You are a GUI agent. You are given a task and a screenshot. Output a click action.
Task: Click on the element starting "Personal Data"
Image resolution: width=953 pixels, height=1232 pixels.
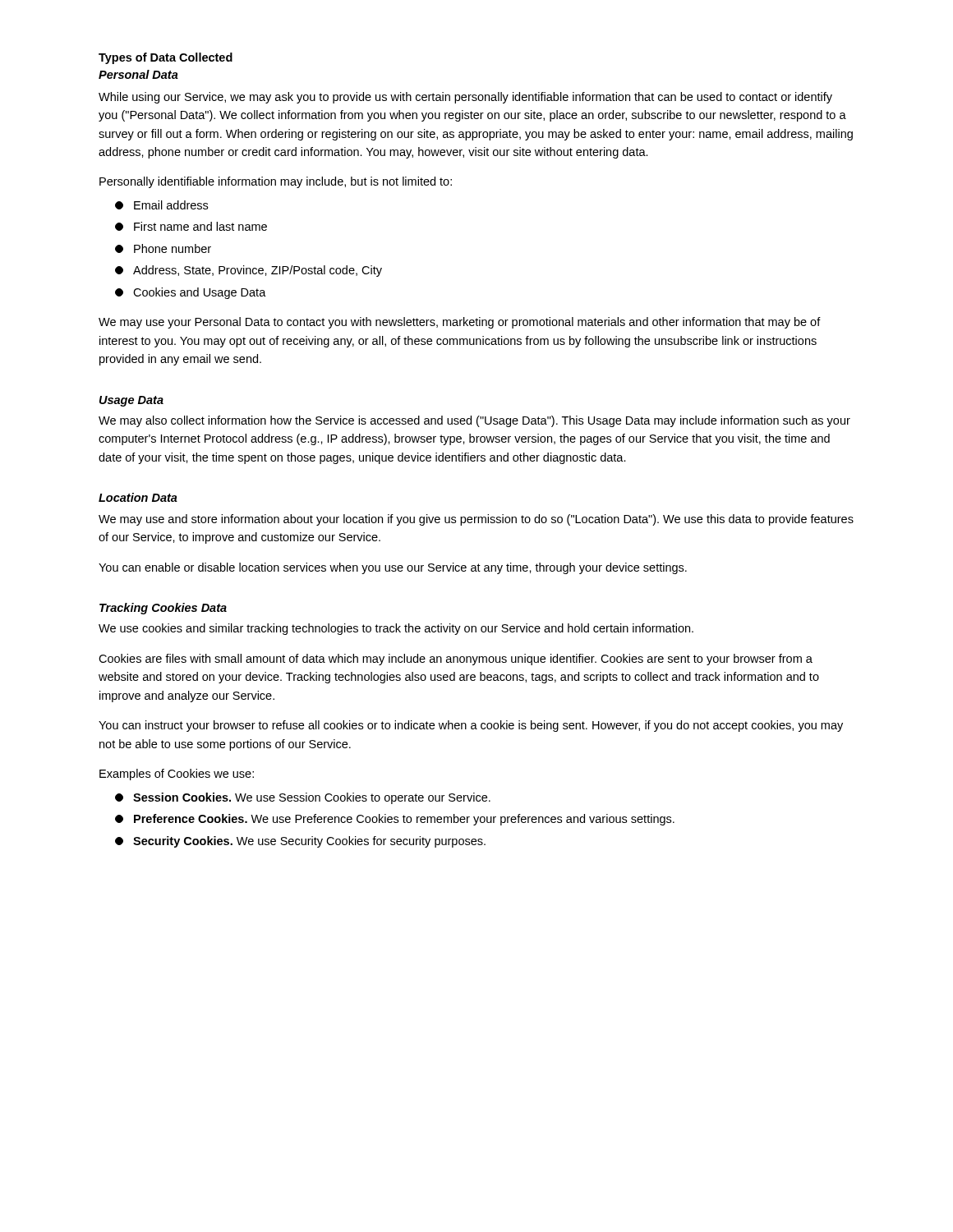pyautogui.click(x=138, y=75)
